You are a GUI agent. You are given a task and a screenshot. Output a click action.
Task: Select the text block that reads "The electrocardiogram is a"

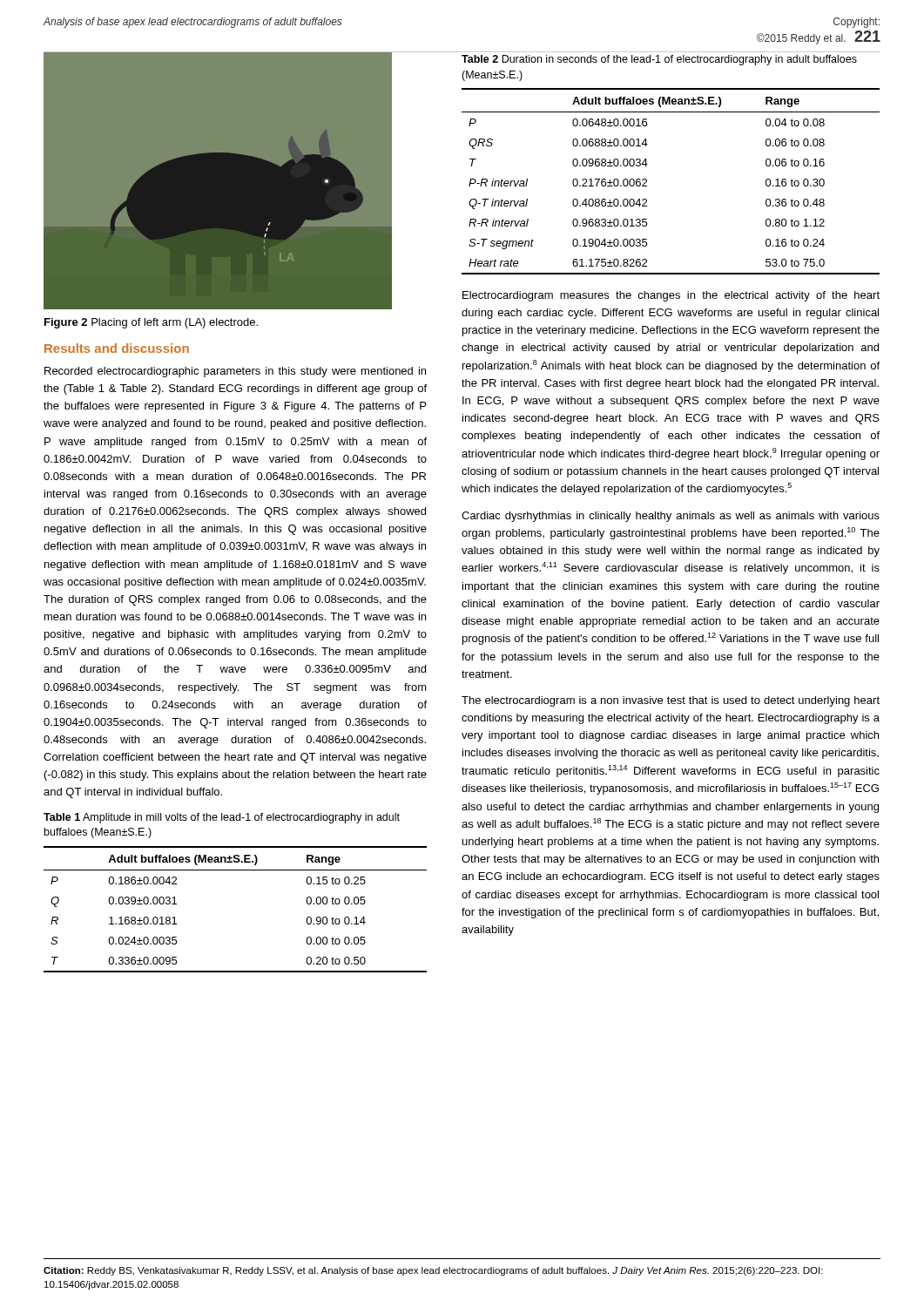coord(671,815)
